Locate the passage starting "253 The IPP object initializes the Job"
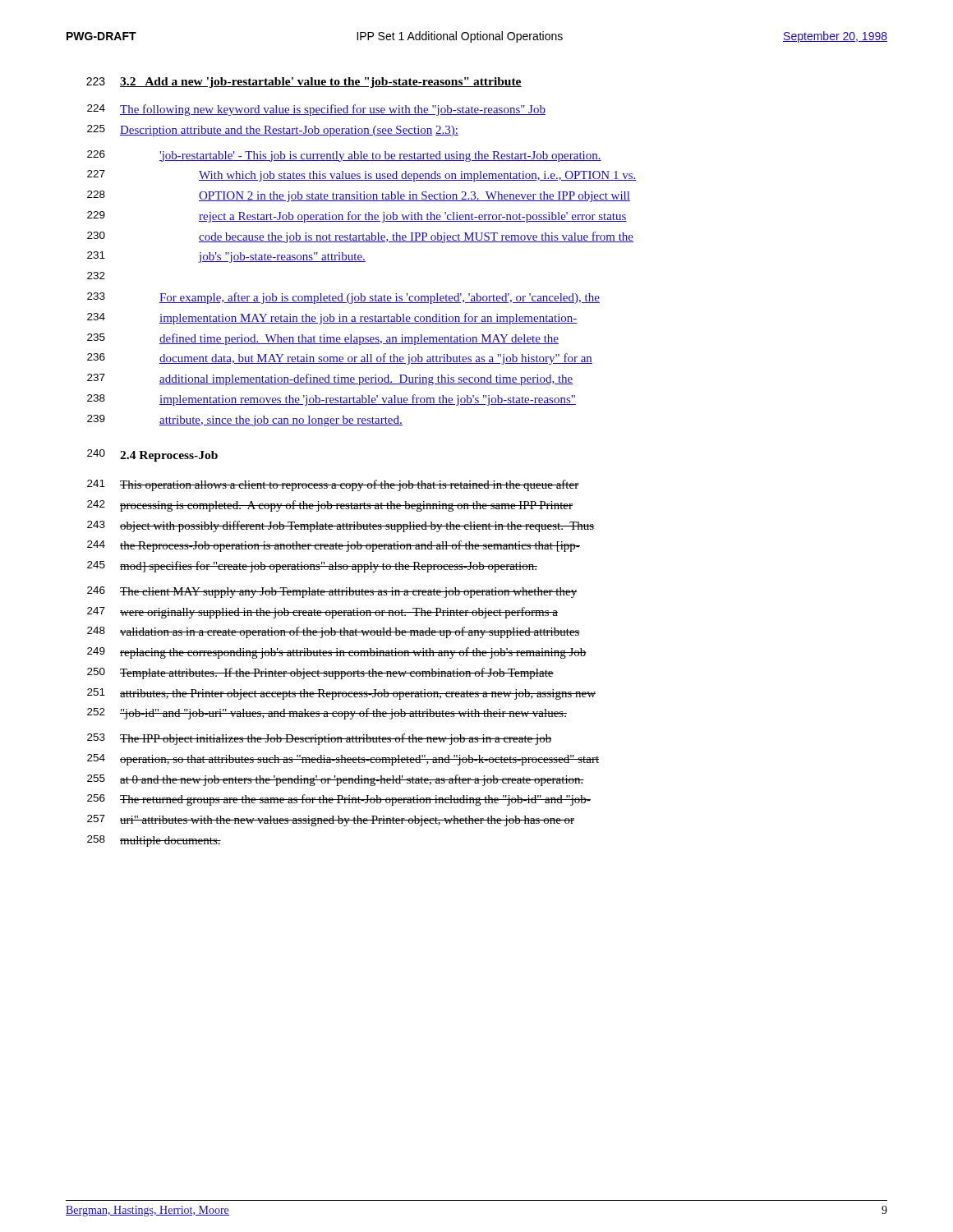953x1232 pixels. [x=476, y=790]
